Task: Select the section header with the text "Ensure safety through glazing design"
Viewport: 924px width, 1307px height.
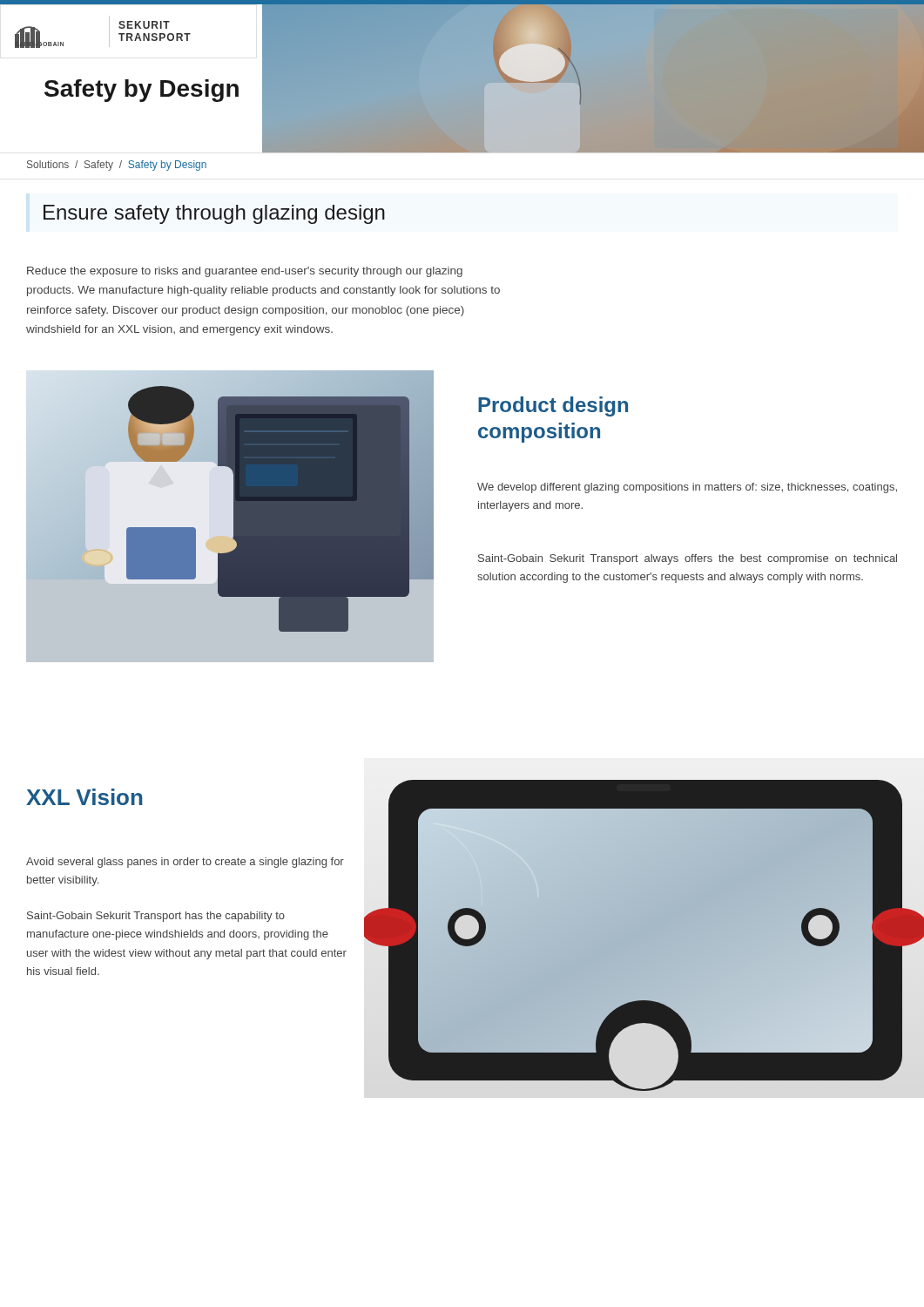Action: [214, 212]
